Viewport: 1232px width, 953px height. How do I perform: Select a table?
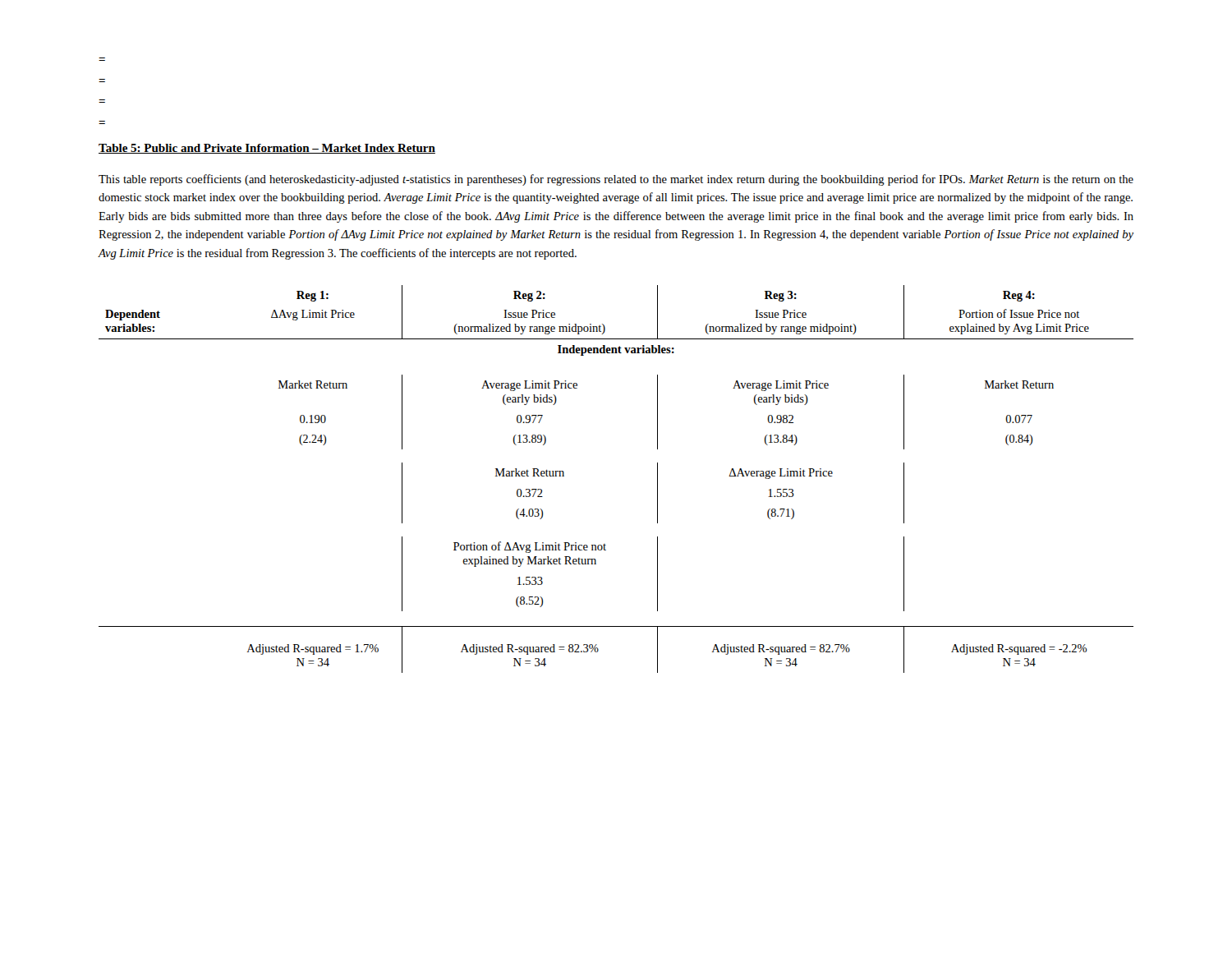tap(616, 479)
